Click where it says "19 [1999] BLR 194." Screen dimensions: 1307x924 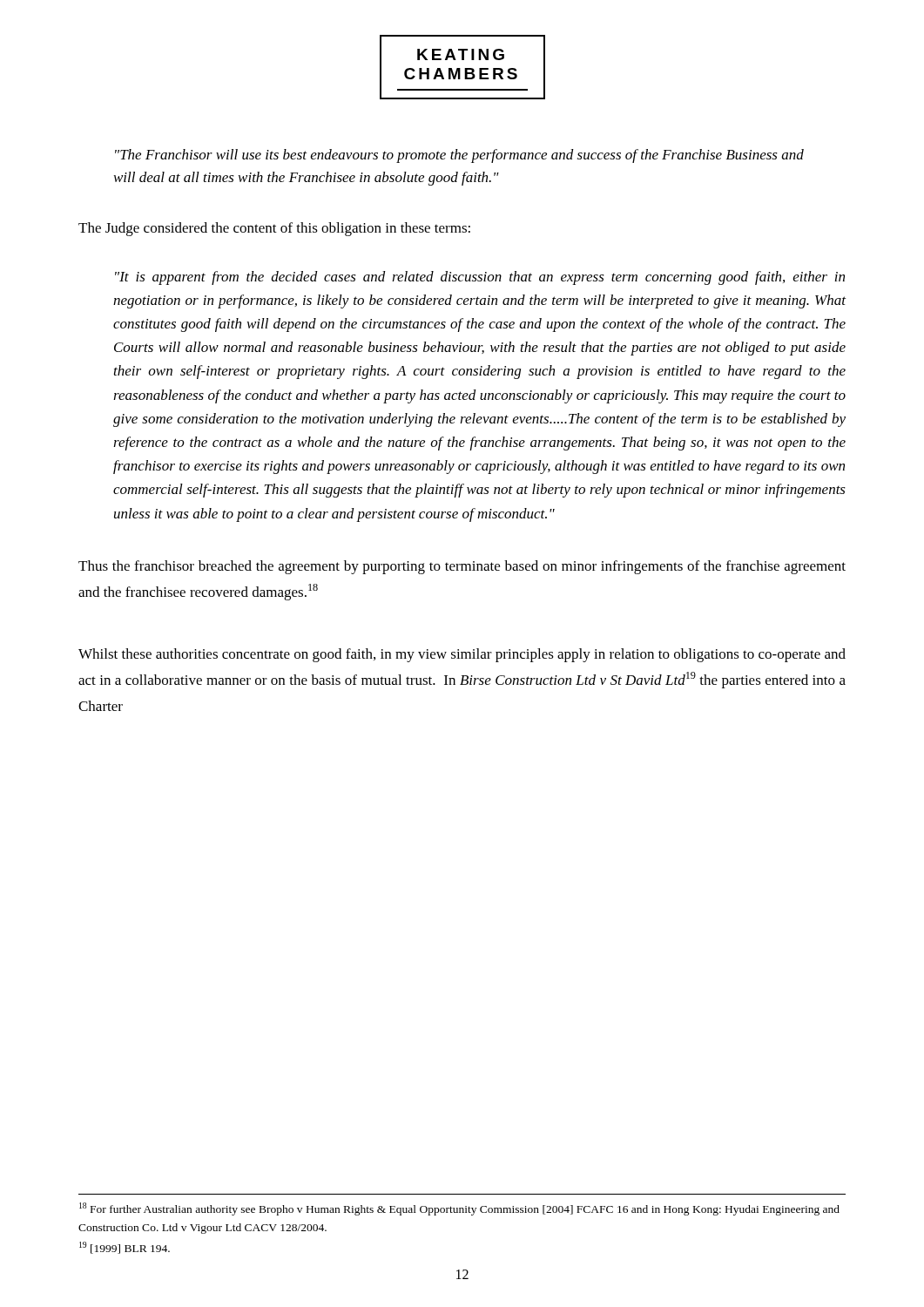(x=124, y=1247)
